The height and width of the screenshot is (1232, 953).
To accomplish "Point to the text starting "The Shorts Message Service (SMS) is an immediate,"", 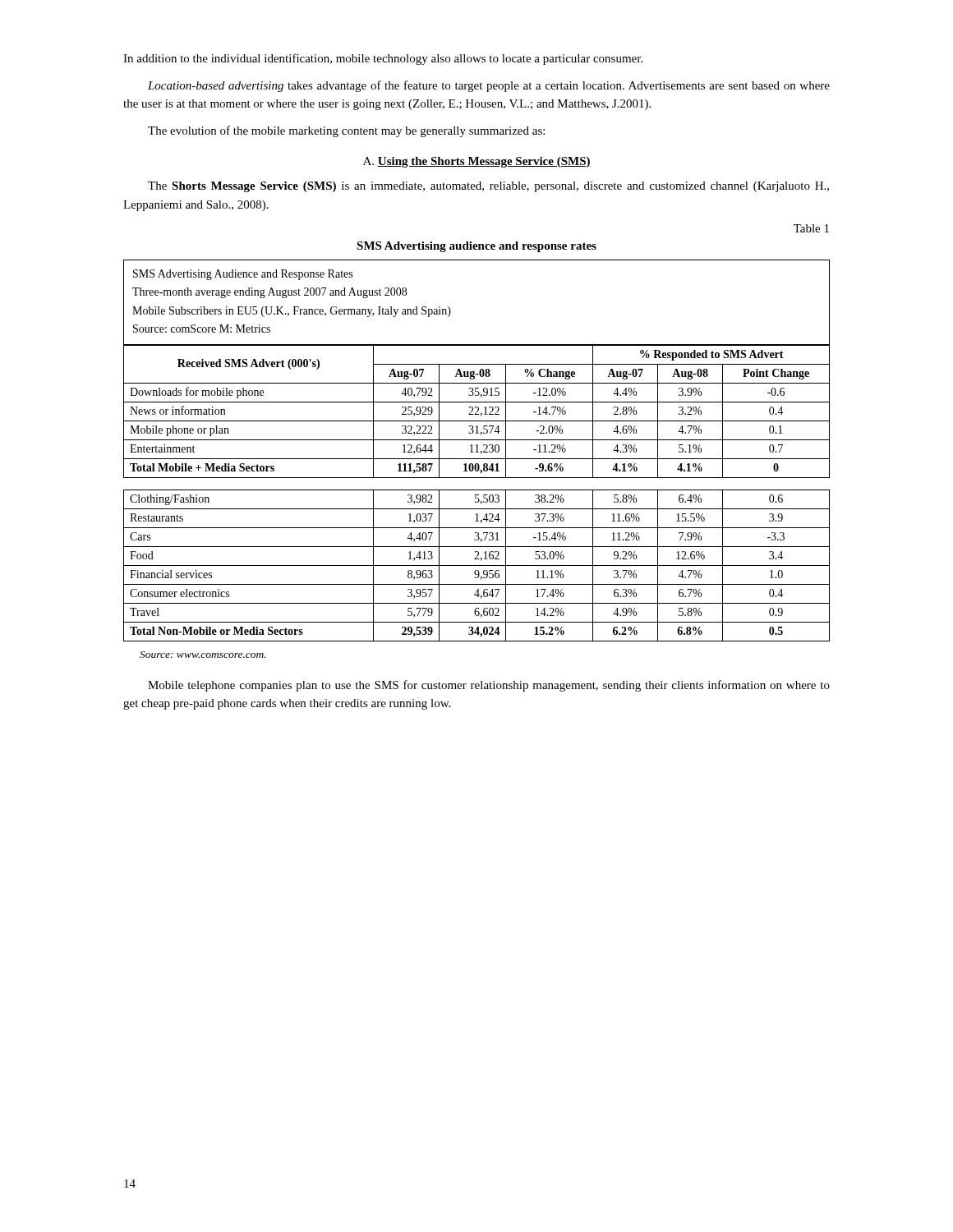I will [x=476, y=195].
